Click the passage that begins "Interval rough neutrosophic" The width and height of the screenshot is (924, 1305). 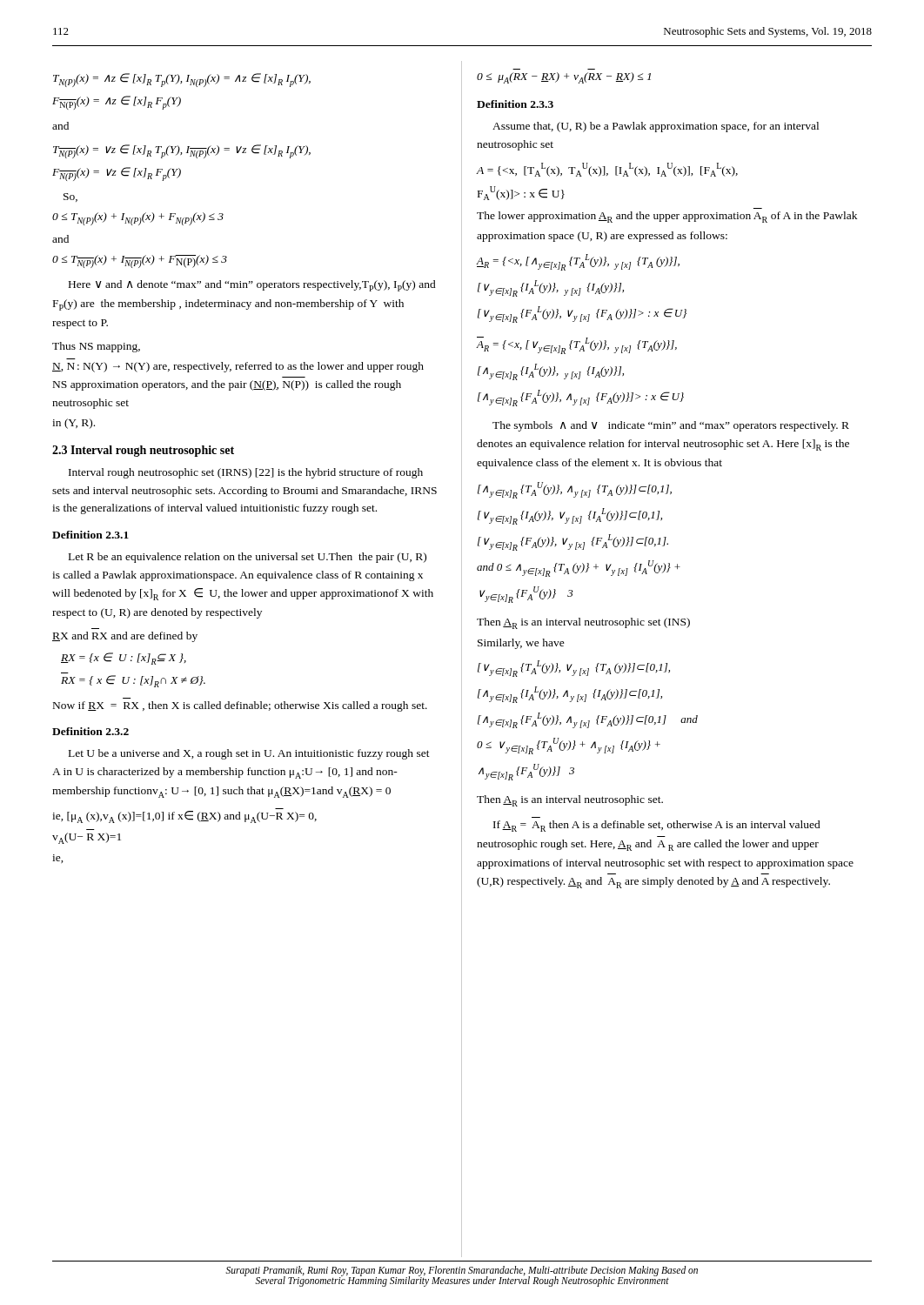(245, 491)
